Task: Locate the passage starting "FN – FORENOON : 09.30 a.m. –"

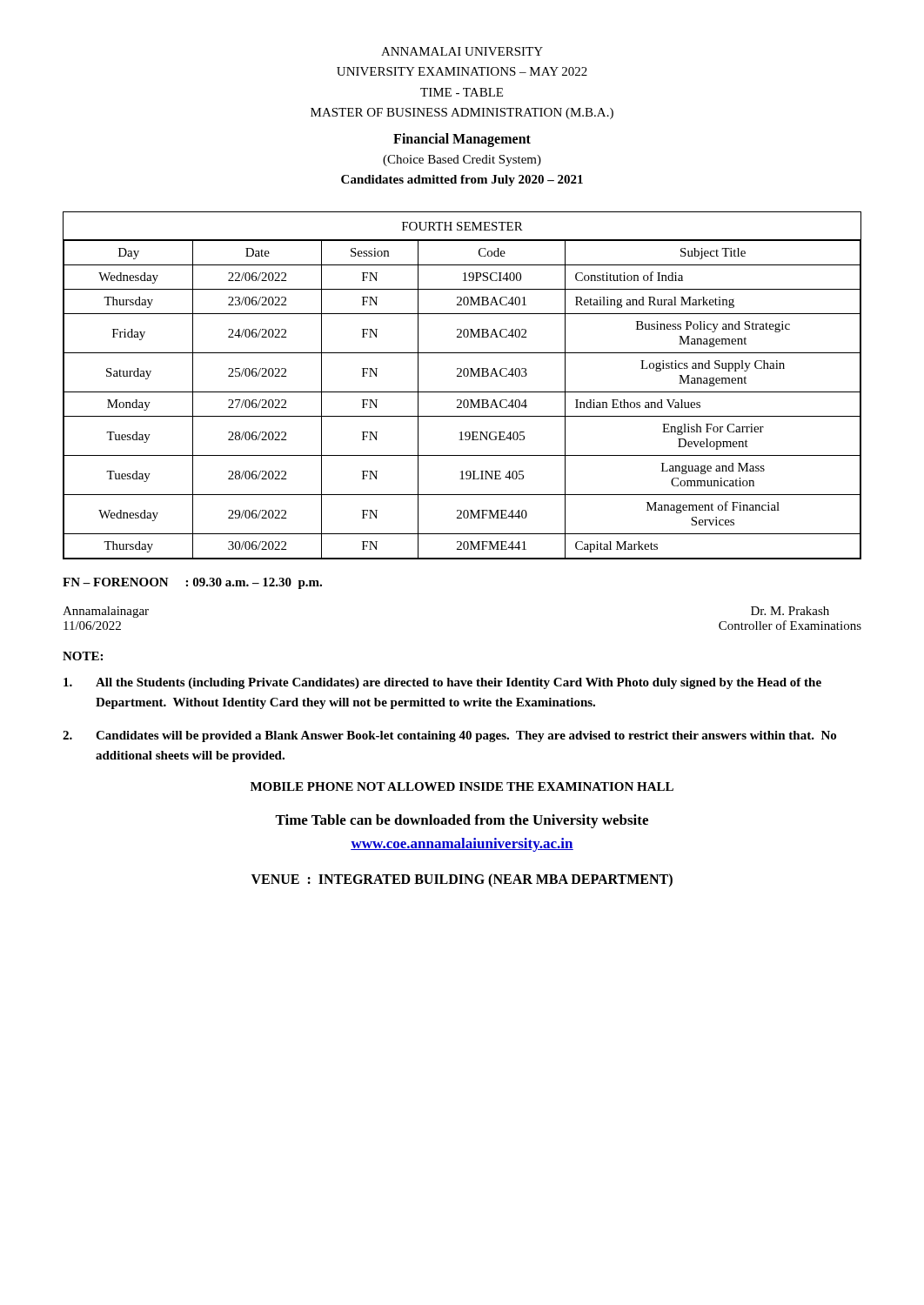Action: pyautogui.click(x=193, y=582)
